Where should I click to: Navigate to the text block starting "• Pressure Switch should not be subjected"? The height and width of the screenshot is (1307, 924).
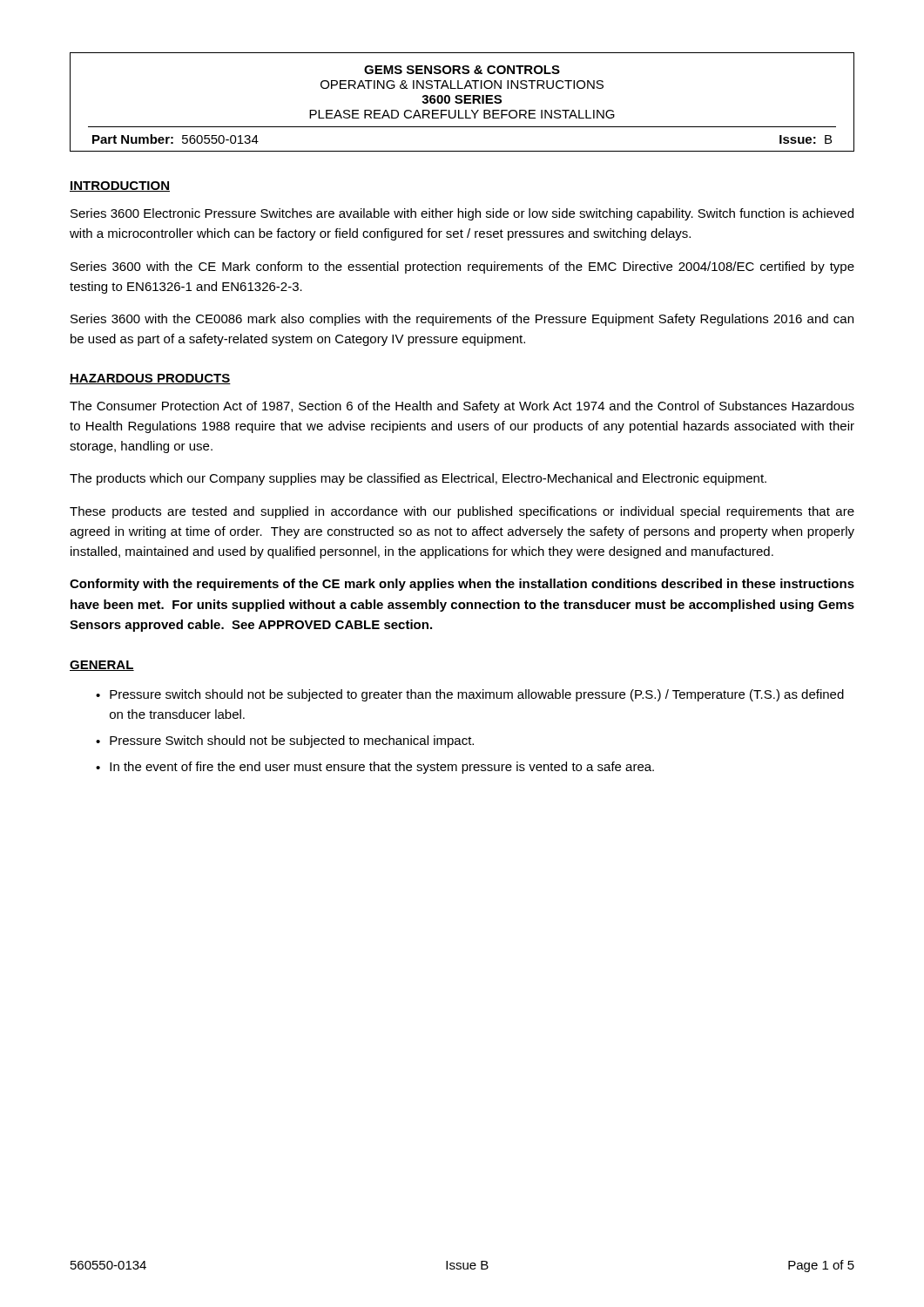[x=475, y=740]
